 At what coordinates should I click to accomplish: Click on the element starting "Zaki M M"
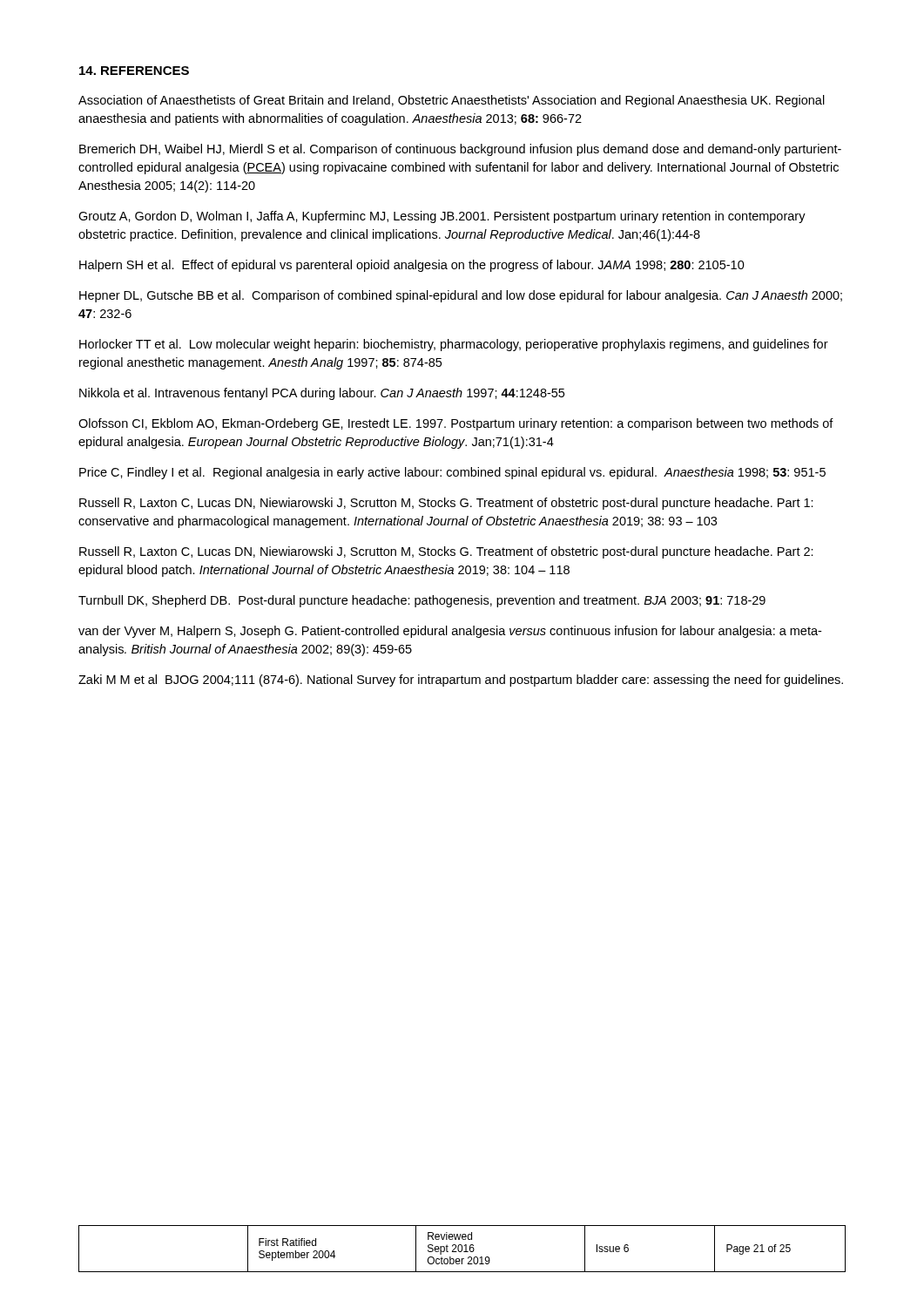tap(461, 680)
